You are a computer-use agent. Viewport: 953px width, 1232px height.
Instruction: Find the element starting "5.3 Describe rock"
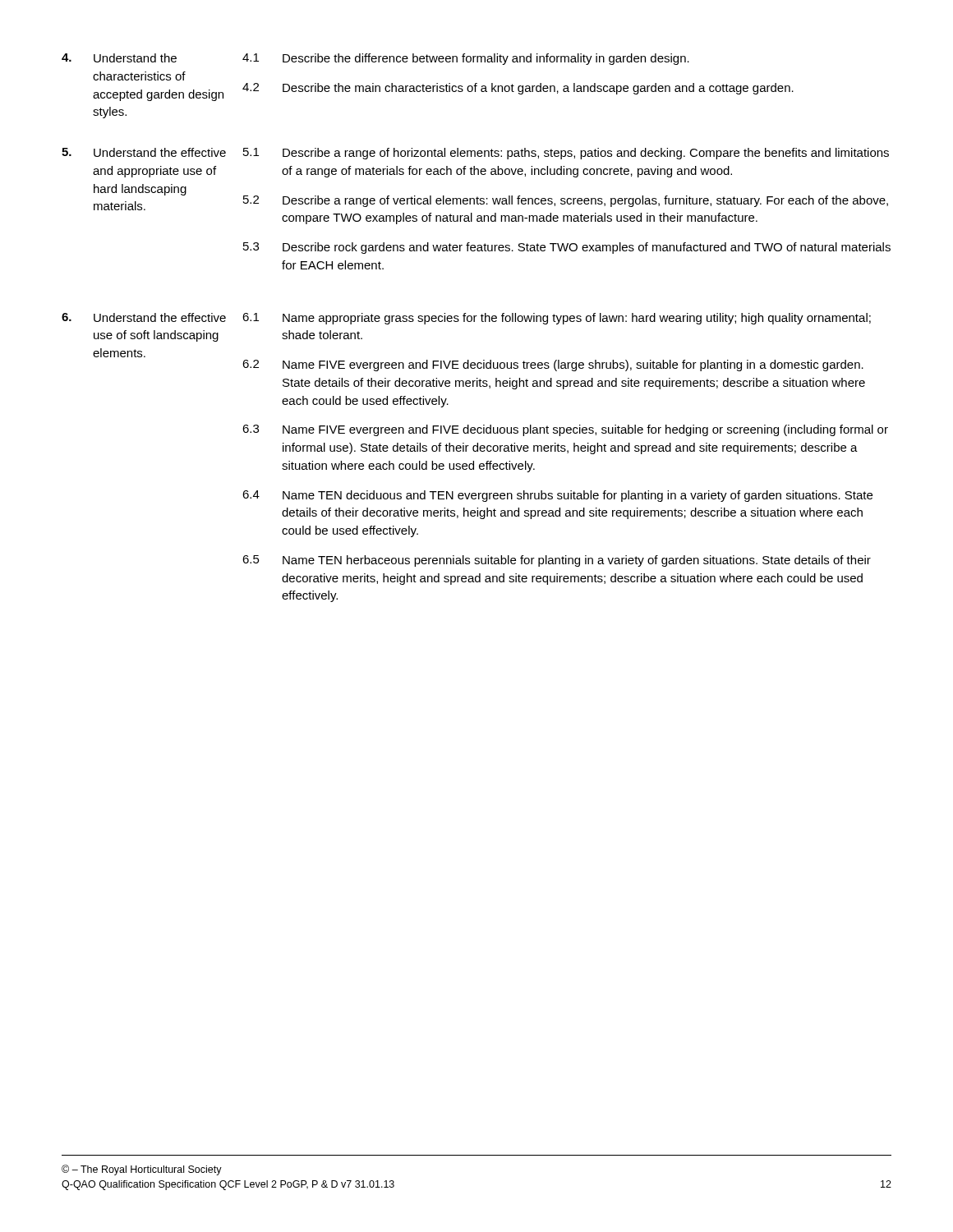point(567,256)
